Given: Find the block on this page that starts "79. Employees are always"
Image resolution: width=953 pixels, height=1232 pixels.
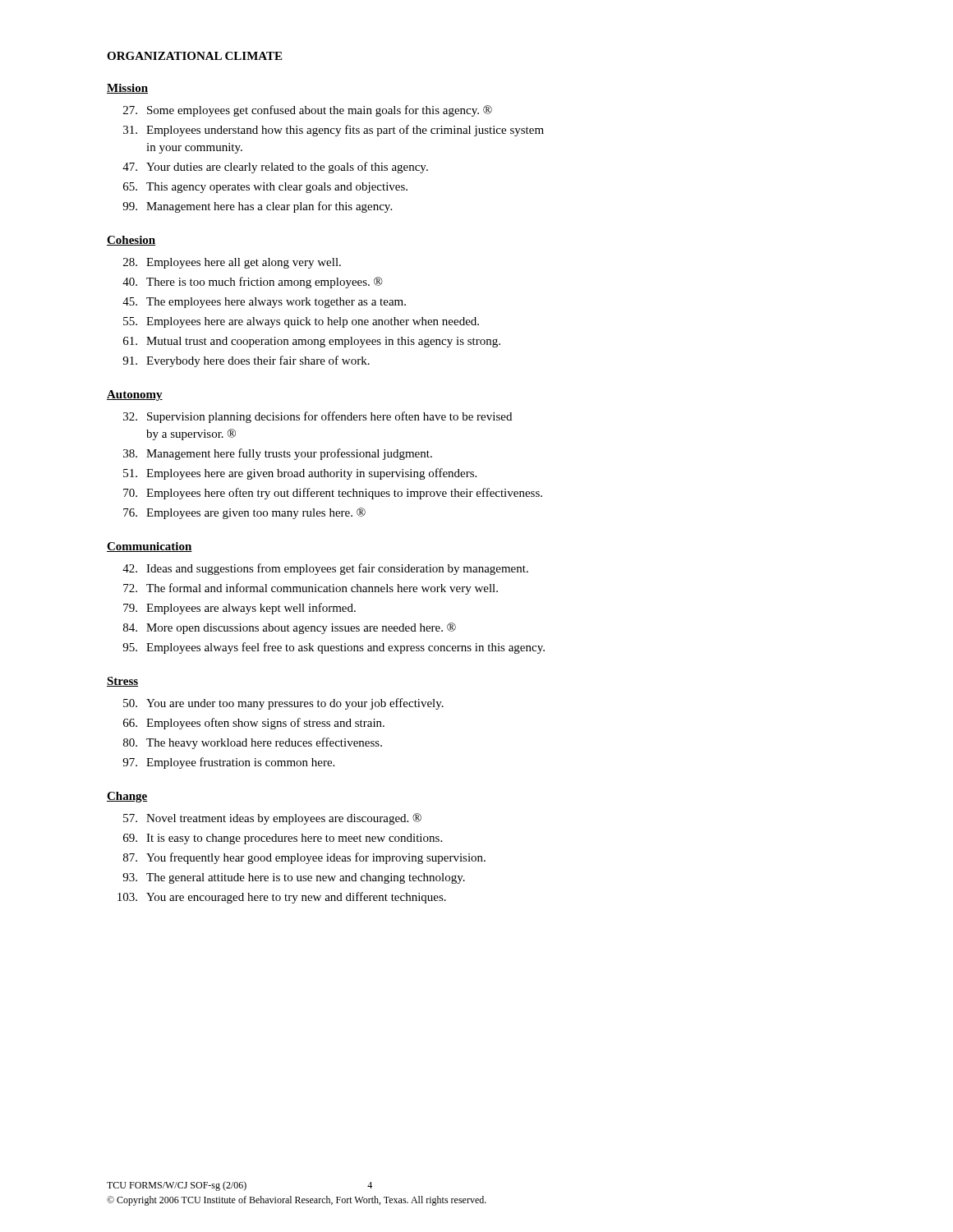Looking at the screenshot, I should [x=239, y=609].
